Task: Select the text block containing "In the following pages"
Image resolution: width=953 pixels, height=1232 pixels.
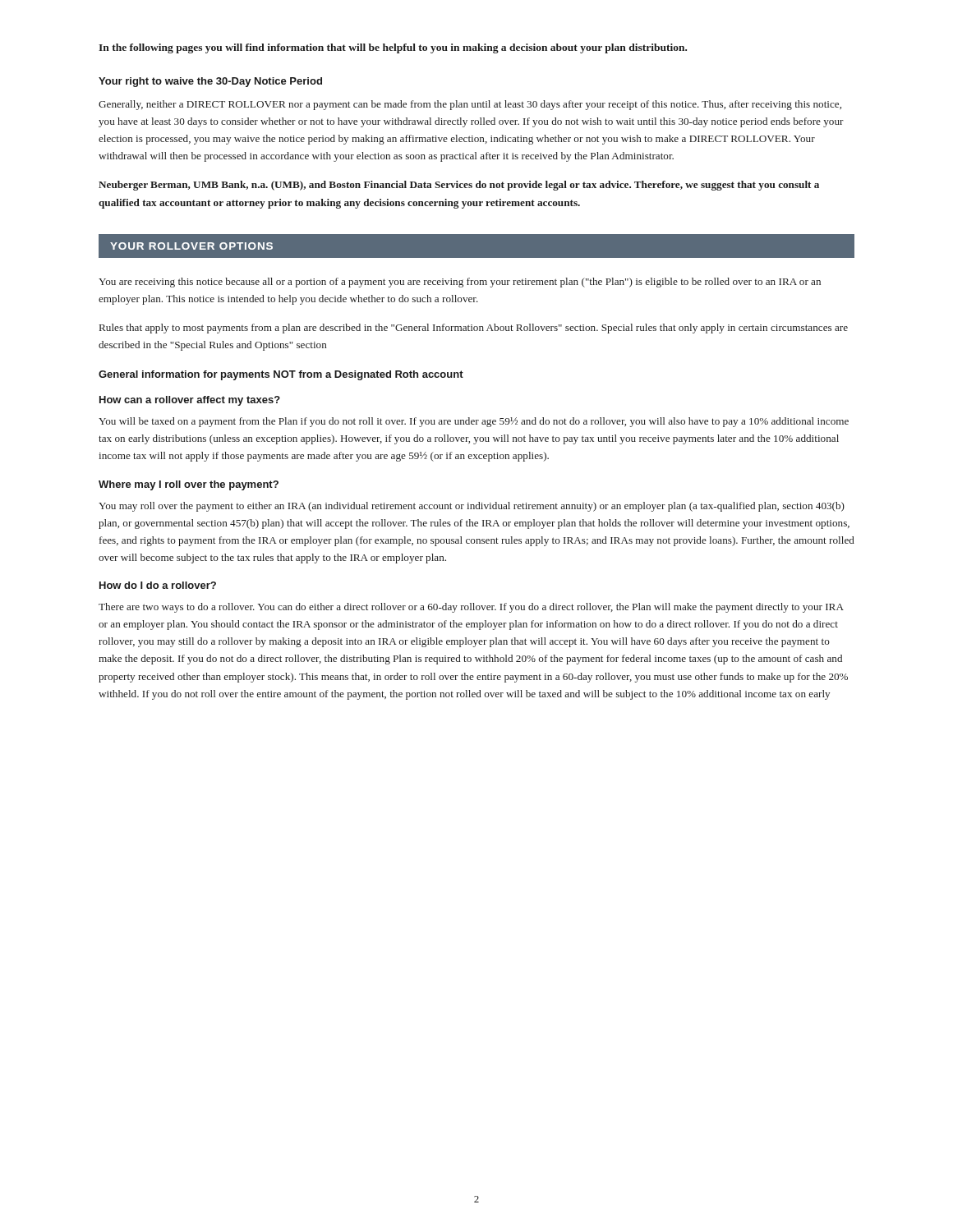Action: coord(393,47)
